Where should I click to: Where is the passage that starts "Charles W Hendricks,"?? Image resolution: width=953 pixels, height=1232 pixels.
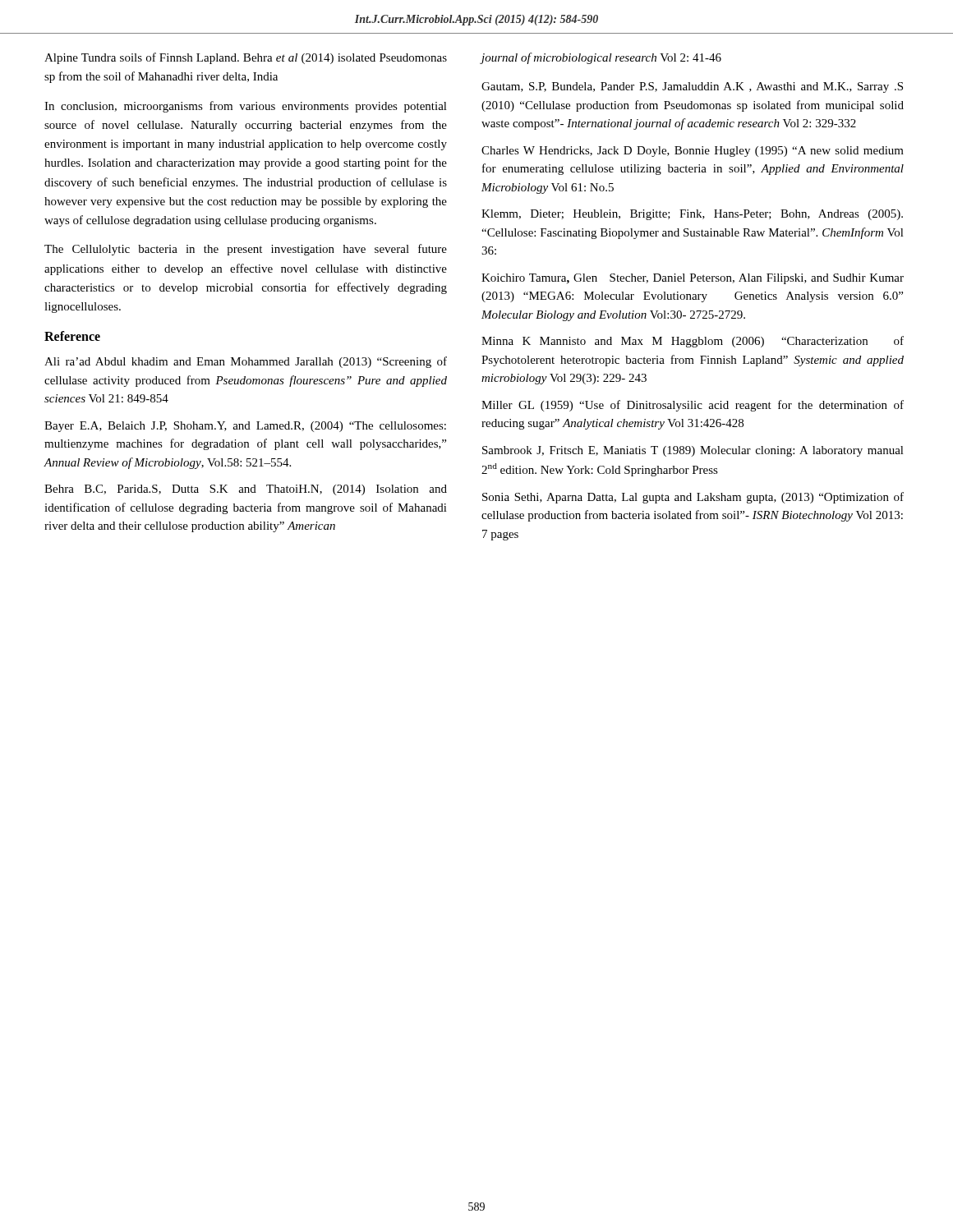click(x=693, y=169)
